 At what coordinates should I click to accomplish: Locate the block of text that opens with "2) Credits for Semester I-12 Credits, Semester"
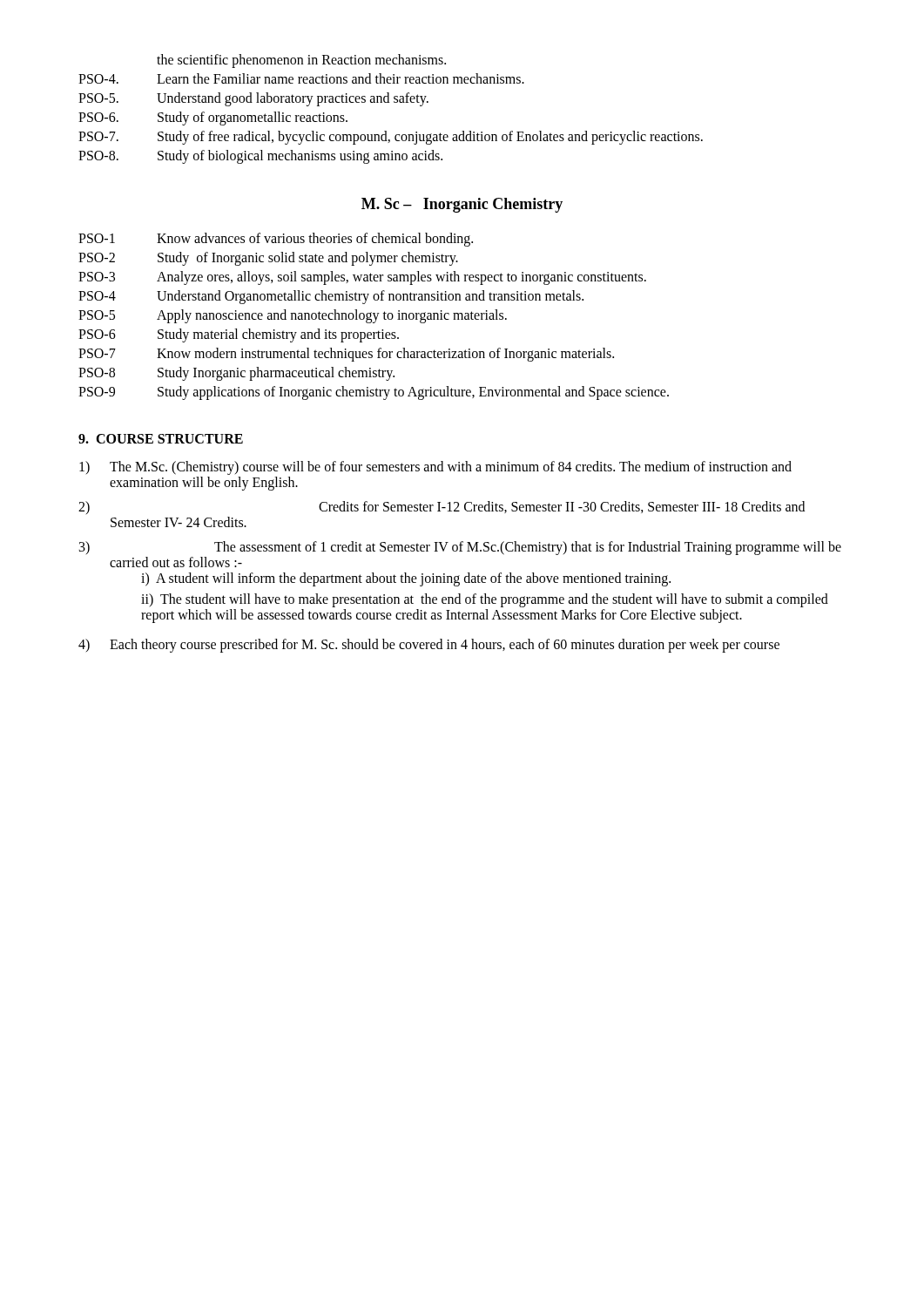coord(462,515)
